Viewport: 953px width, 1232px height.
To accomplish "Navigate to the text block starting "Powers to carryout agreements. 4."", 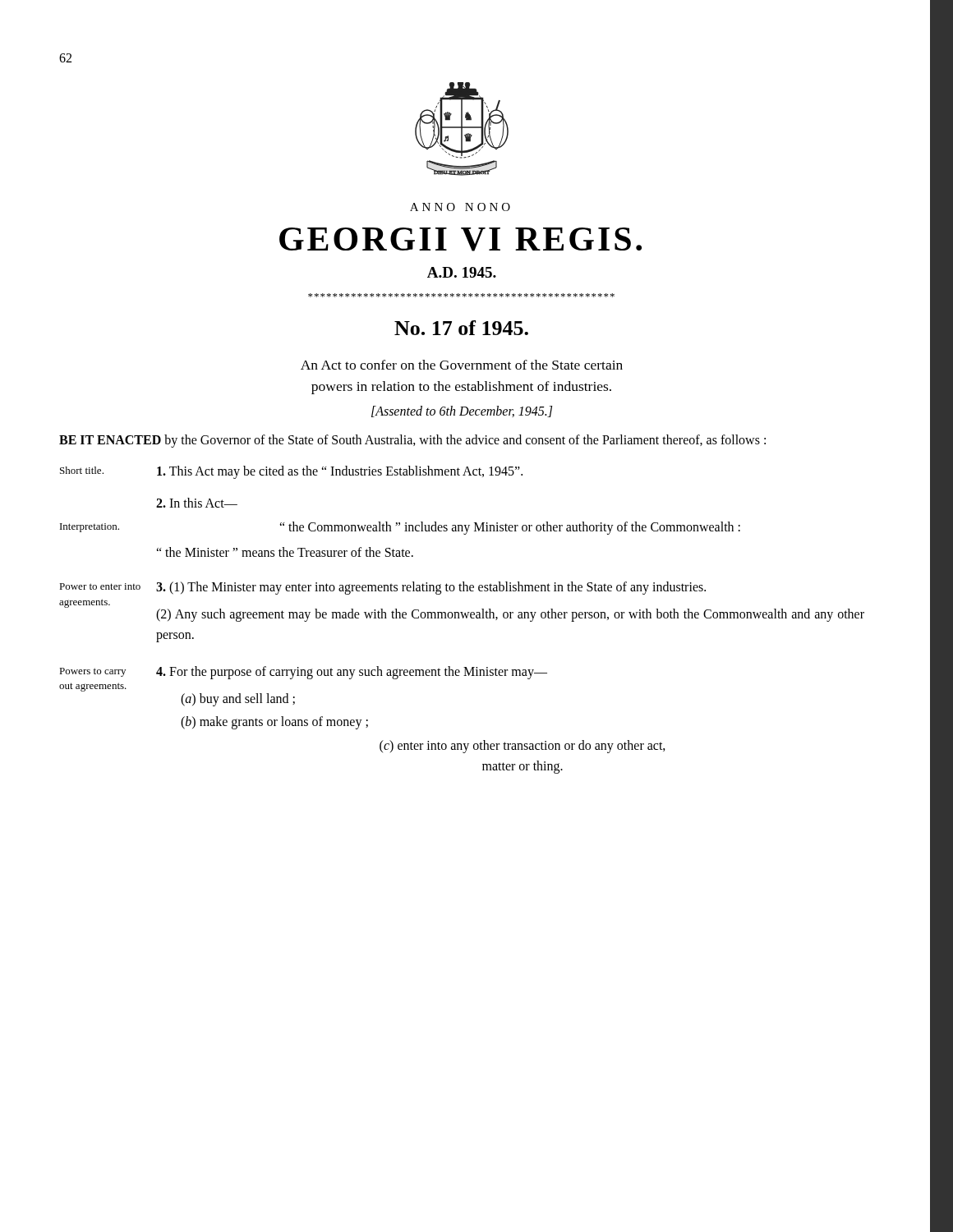I will tap(303, 673).
